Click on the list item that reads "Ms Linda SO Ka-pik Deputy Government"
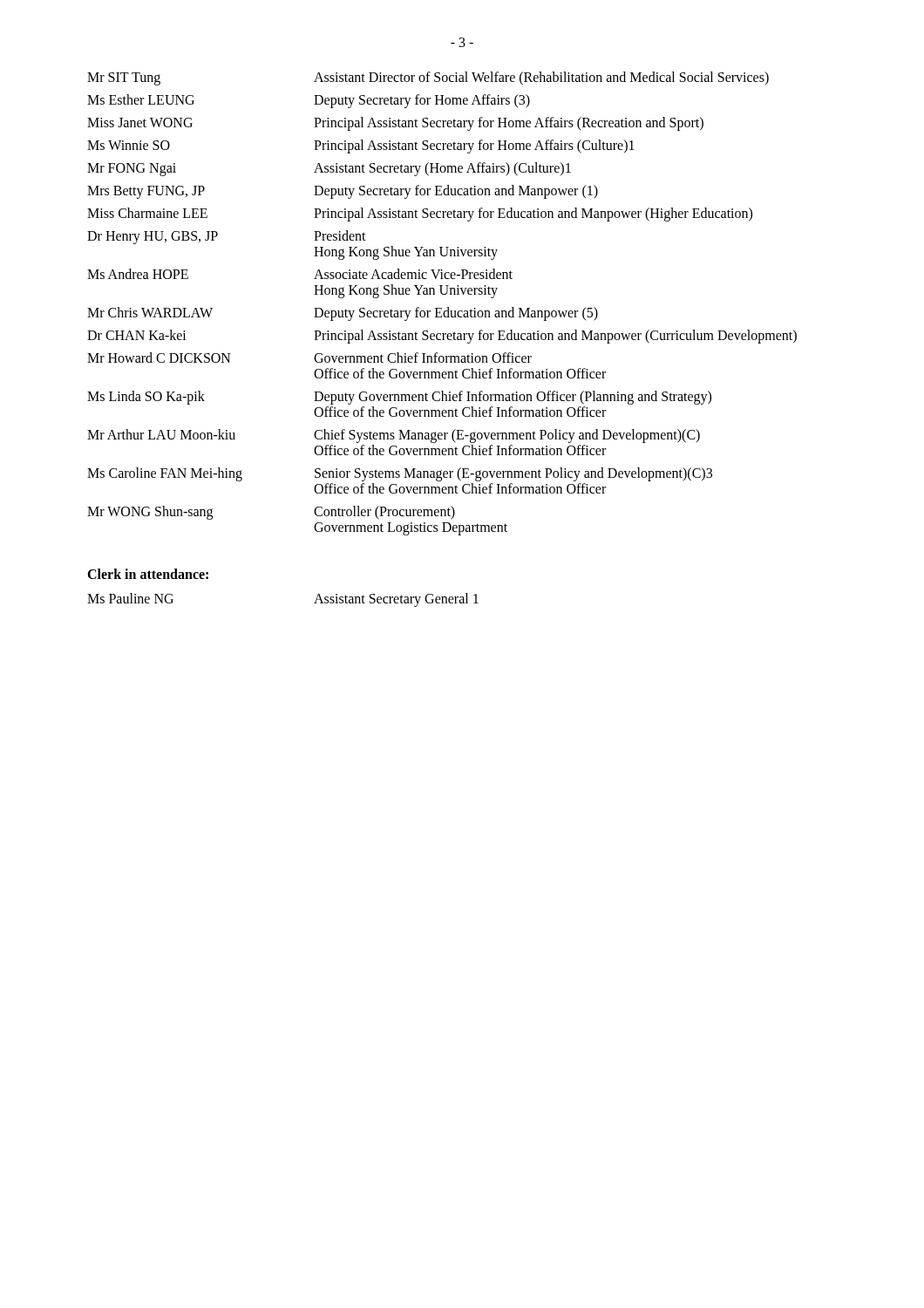Viewport: 924px width, 1308px height. tap(462, 405)
